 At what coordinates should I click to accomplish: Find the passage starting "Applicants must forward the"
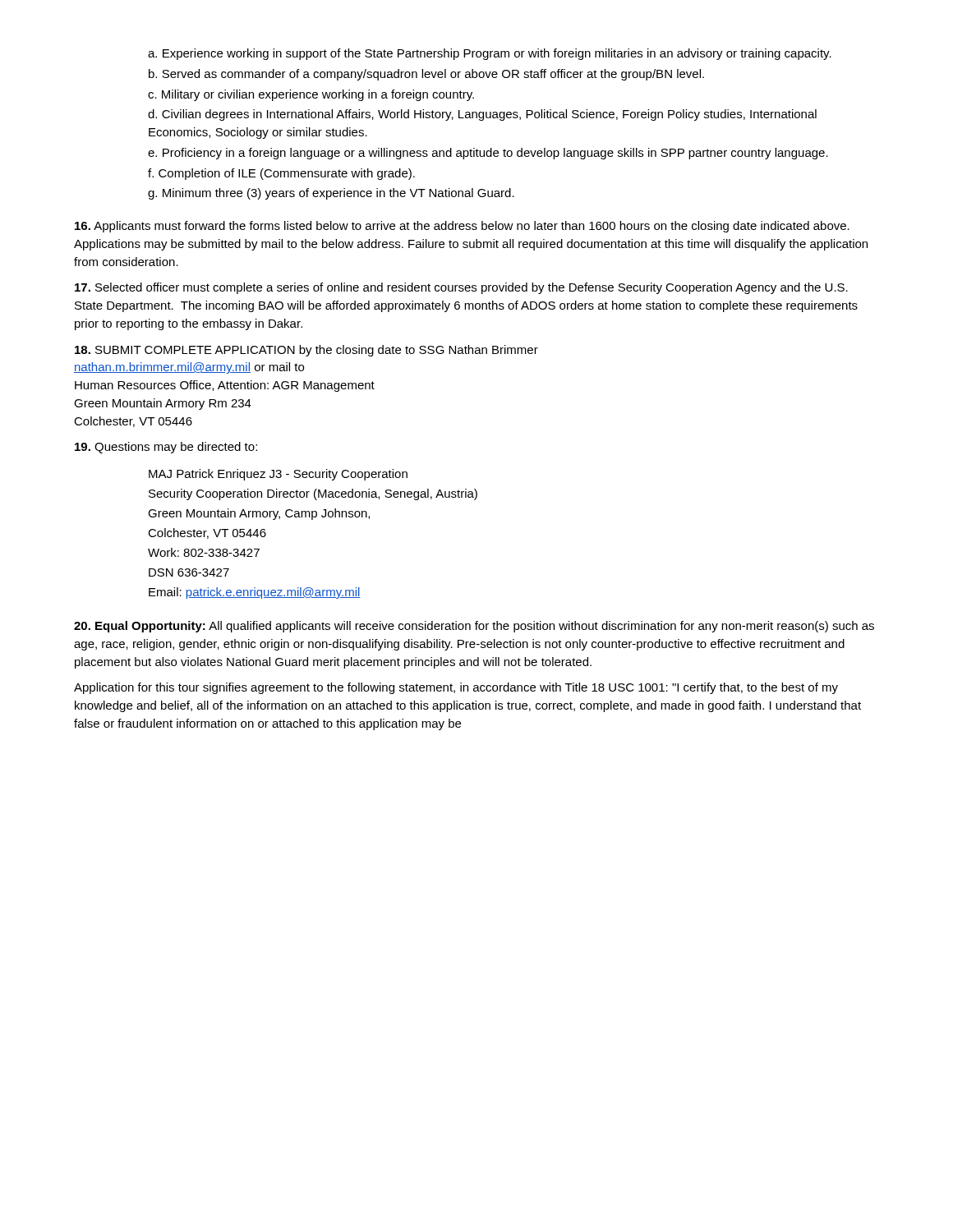(x=471, y=243)
